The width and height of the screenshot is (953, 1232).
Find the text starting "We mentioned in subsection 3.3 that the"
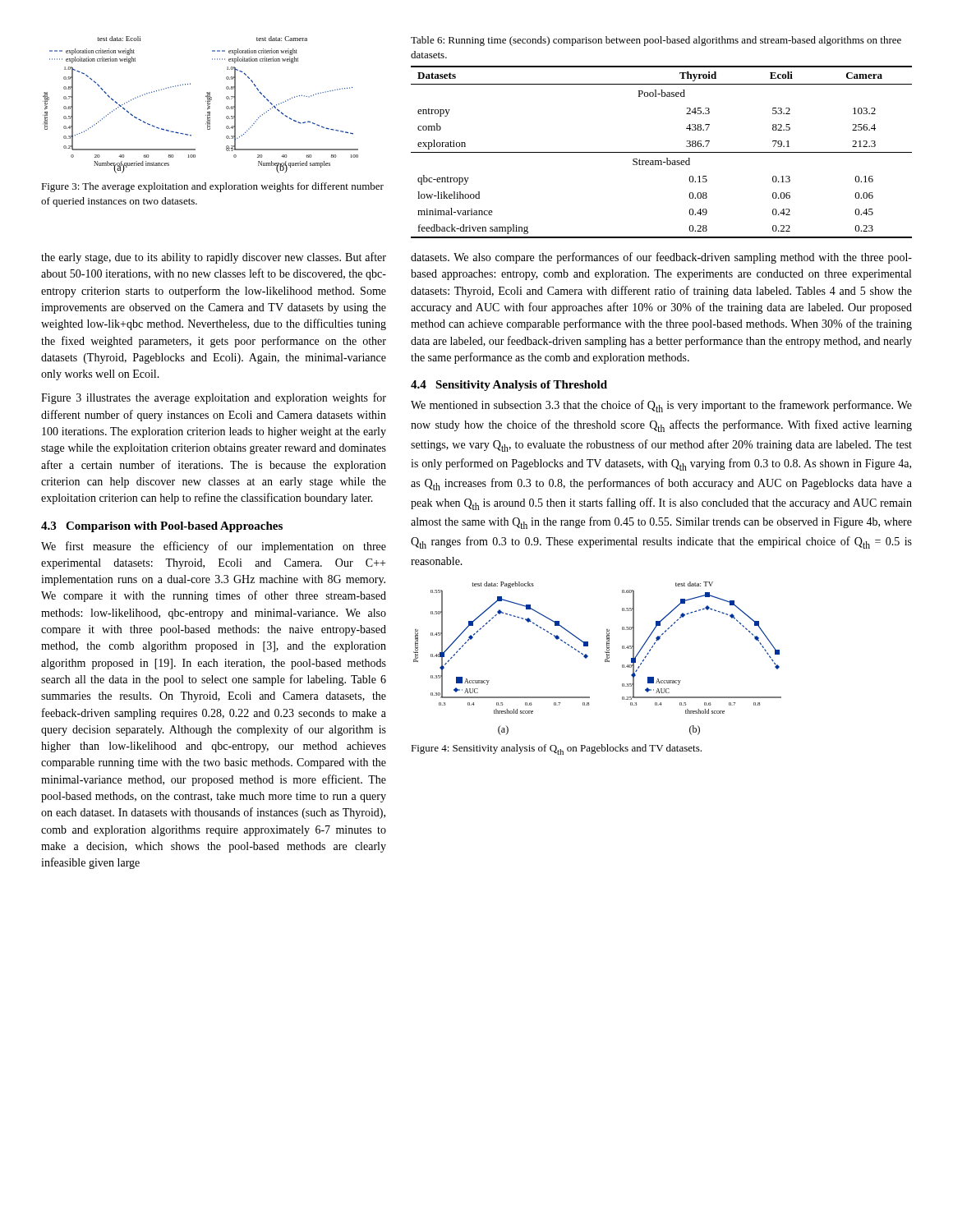pyautogui.click(x=661, y=484)
